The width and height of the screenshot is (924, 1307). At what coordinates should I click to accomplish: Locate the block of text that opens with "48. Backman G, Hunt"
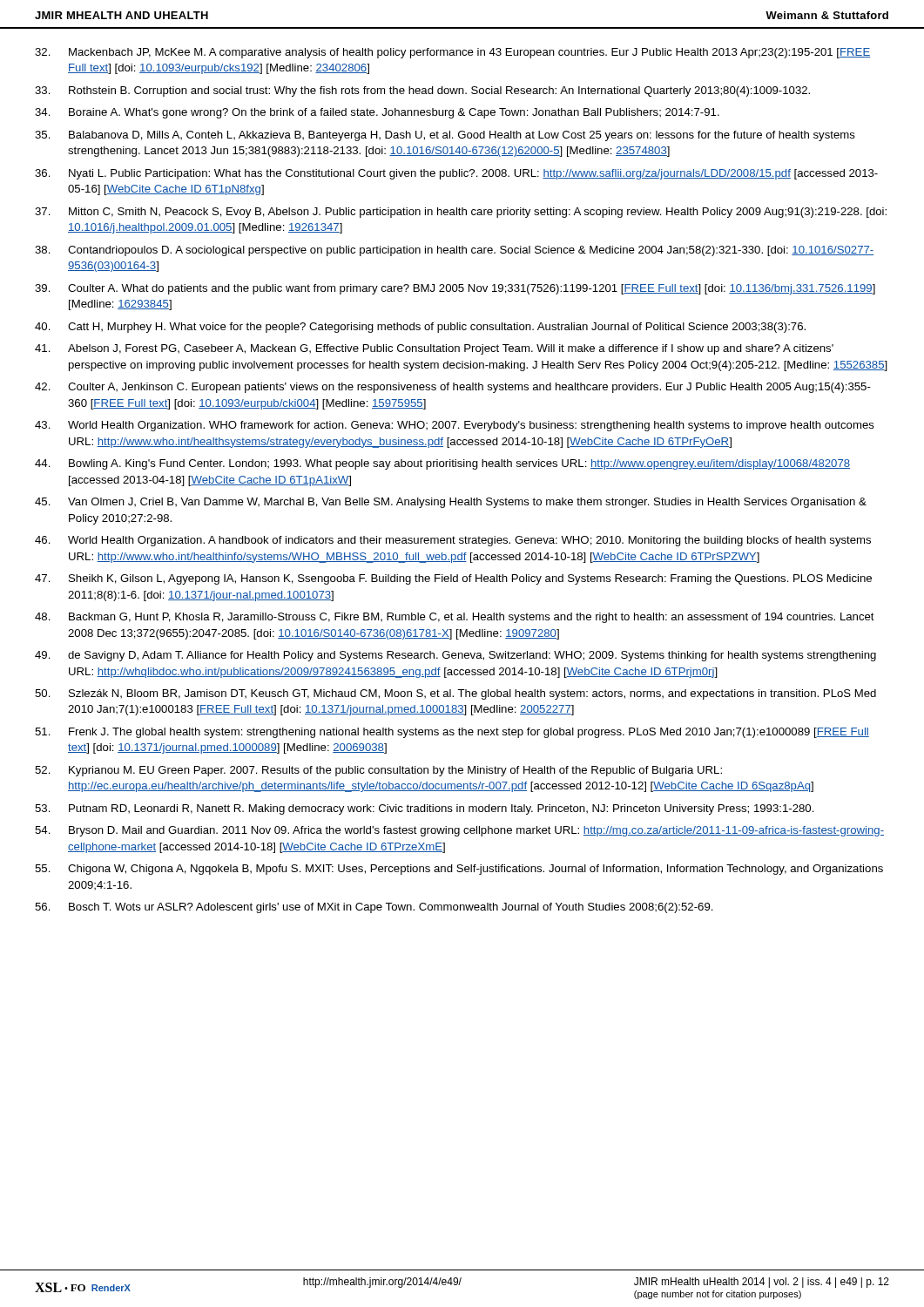[x=462, y=625]
